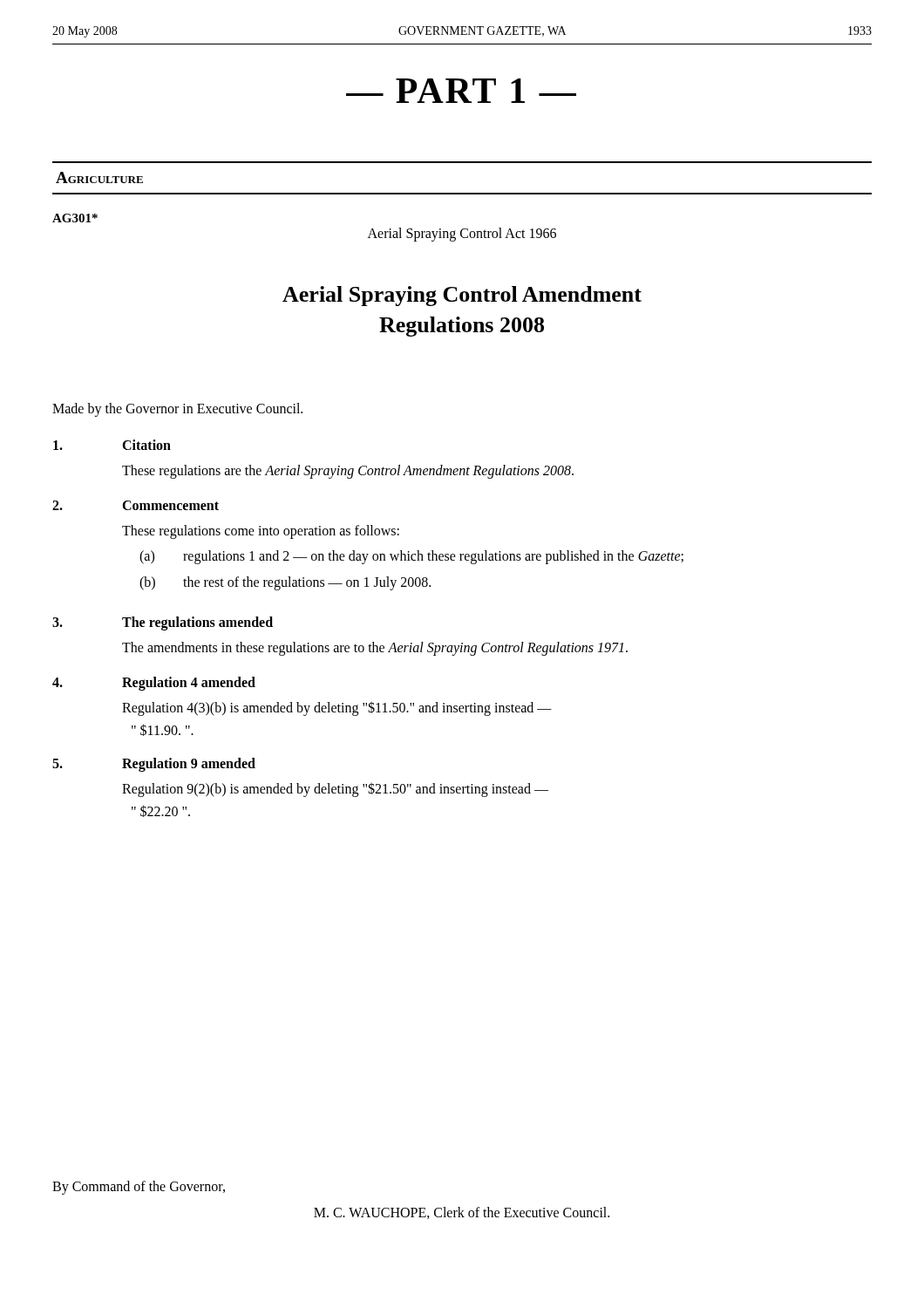The width and height of the screenshot is (924, 1308).
Task: Find the block on this page that starts "Citation These regulations are the Aerial Spraying"
Action: 462,459
